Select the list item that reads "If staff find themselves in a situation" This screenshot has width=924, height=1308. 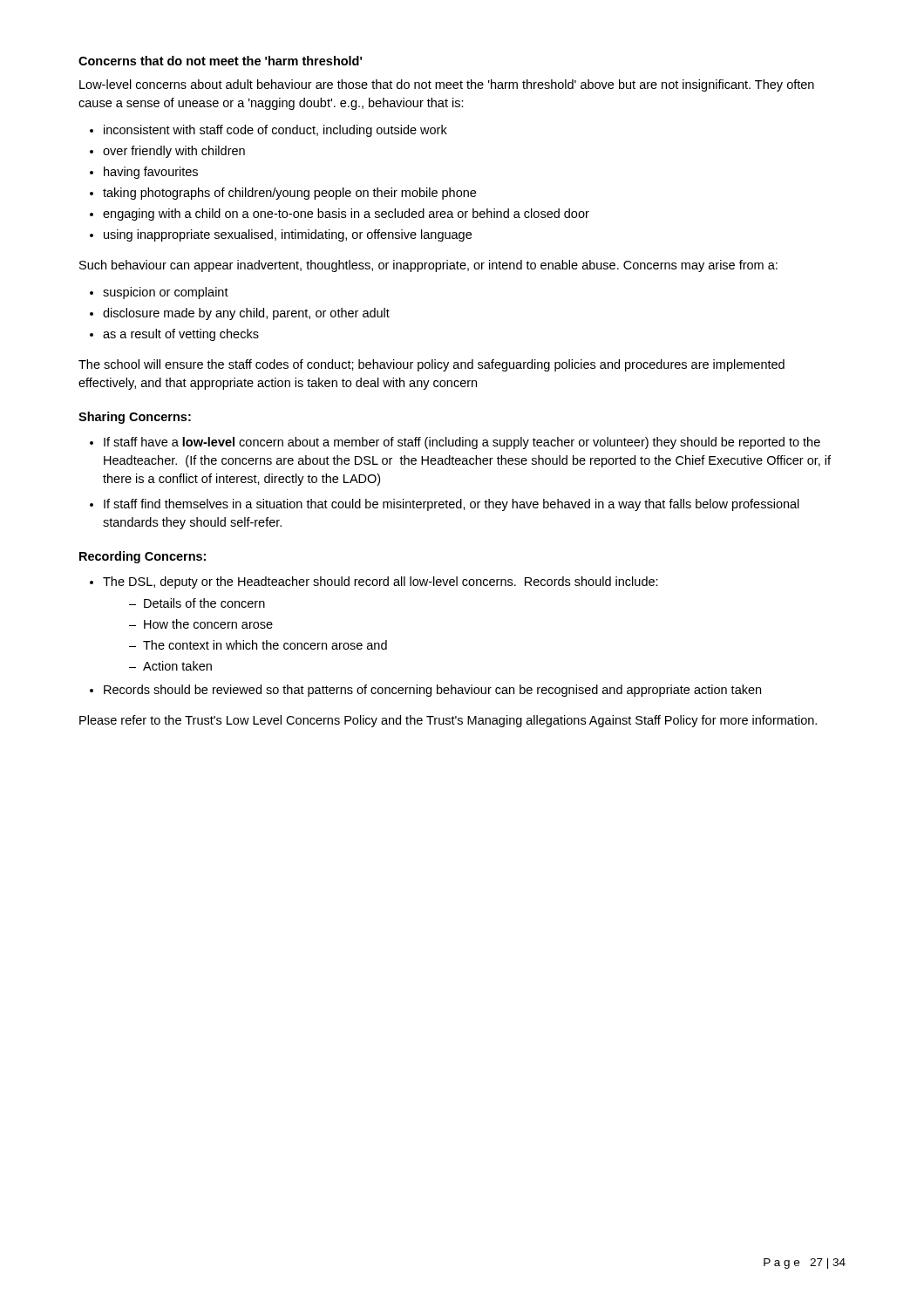tap(451, 513)
